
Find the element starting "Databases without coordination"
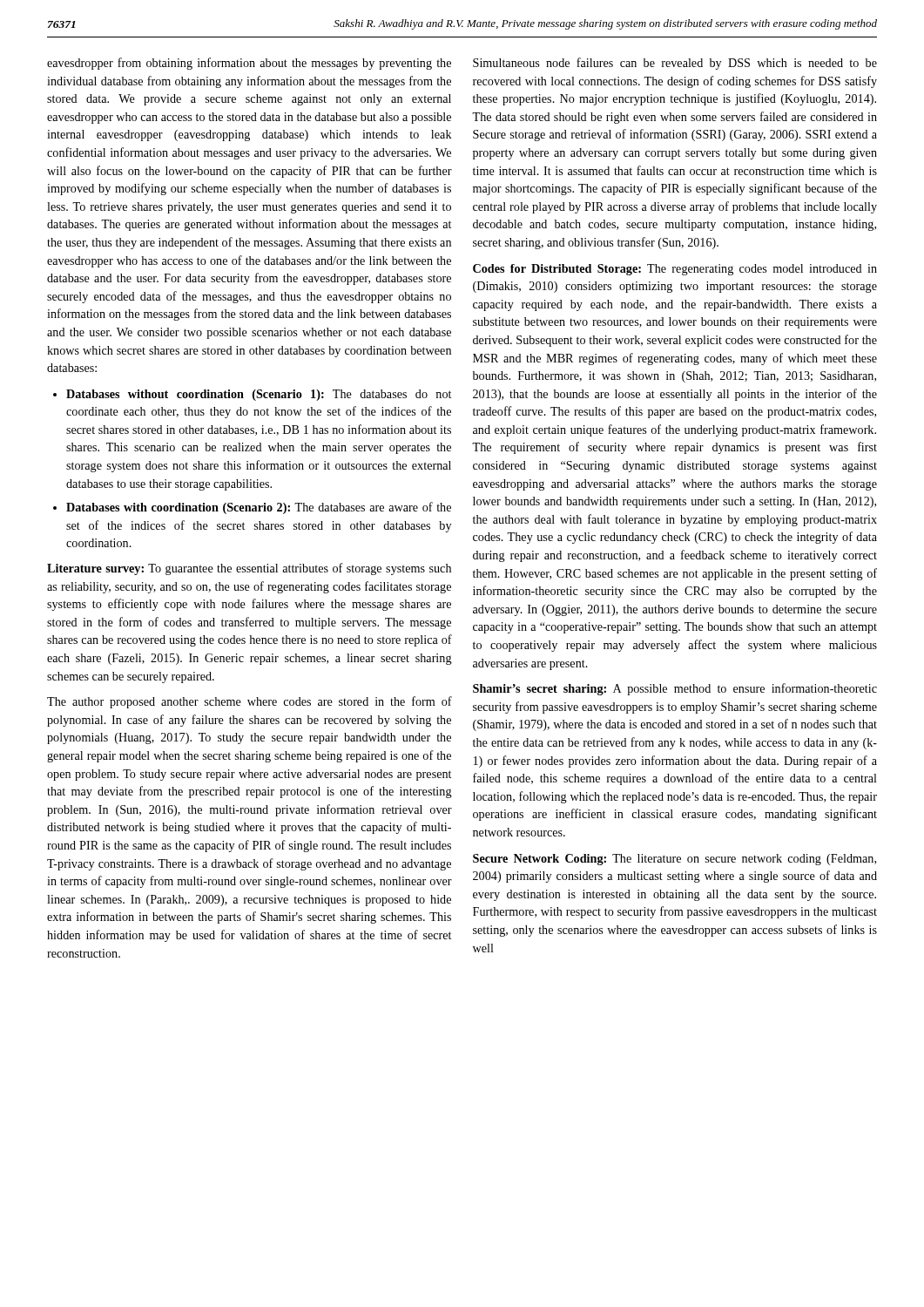[x=259, y=438]
